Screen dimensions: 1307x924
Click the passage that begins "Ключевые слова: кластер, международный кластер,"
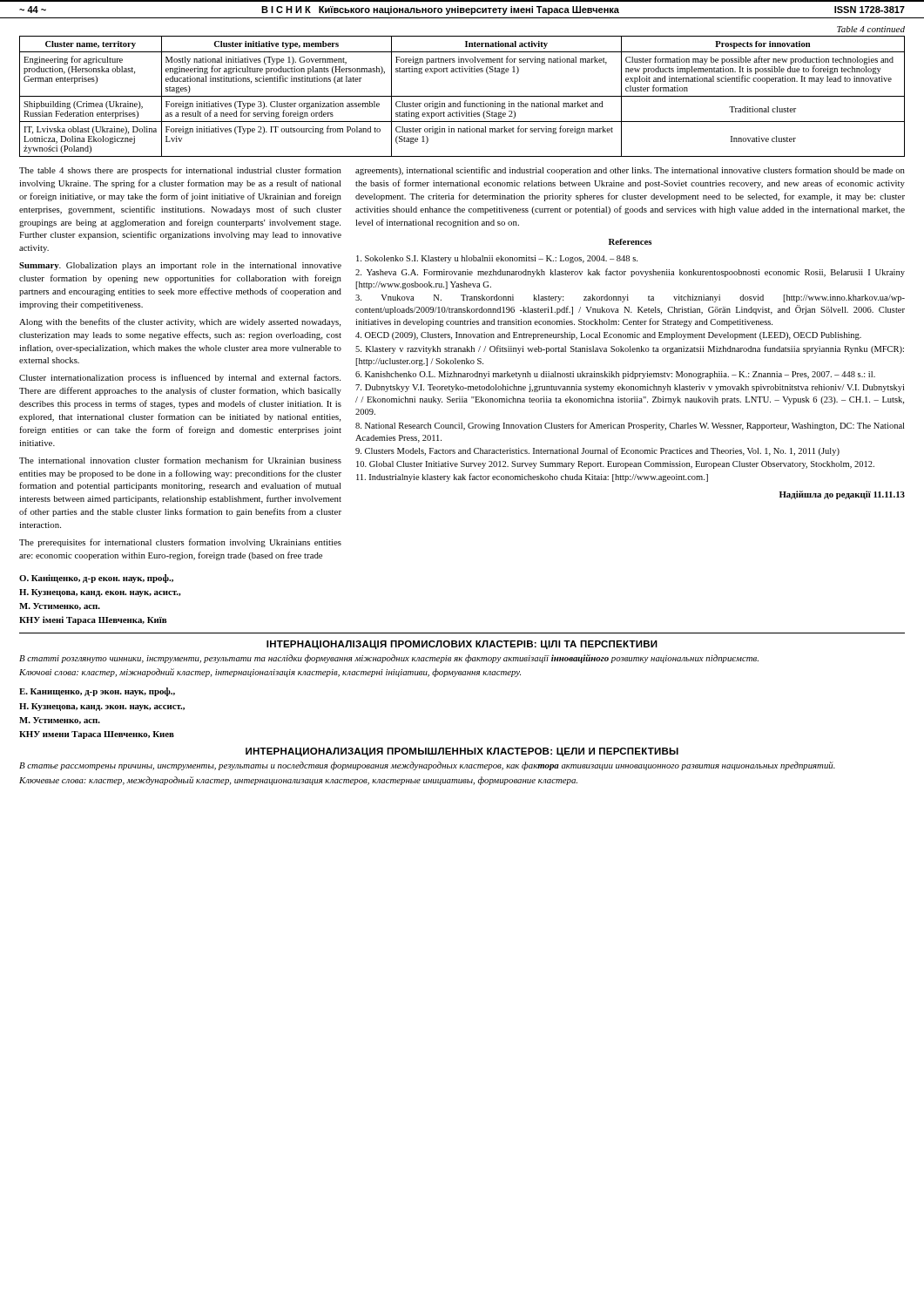click(299, 780)
